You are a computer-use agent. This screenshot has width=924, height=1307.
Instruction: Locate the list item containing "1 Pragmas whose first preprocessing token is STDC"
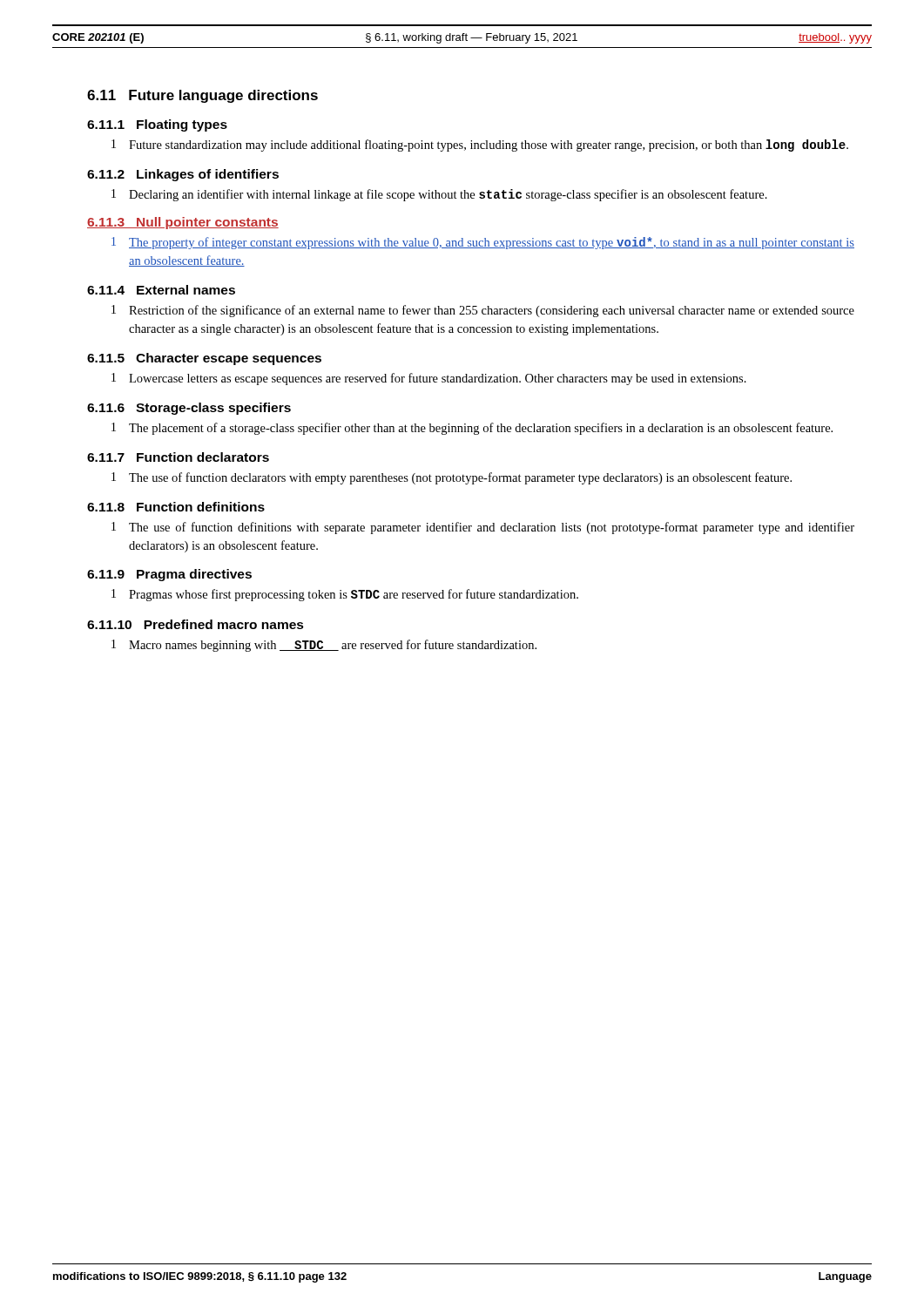tap(471, 595)
